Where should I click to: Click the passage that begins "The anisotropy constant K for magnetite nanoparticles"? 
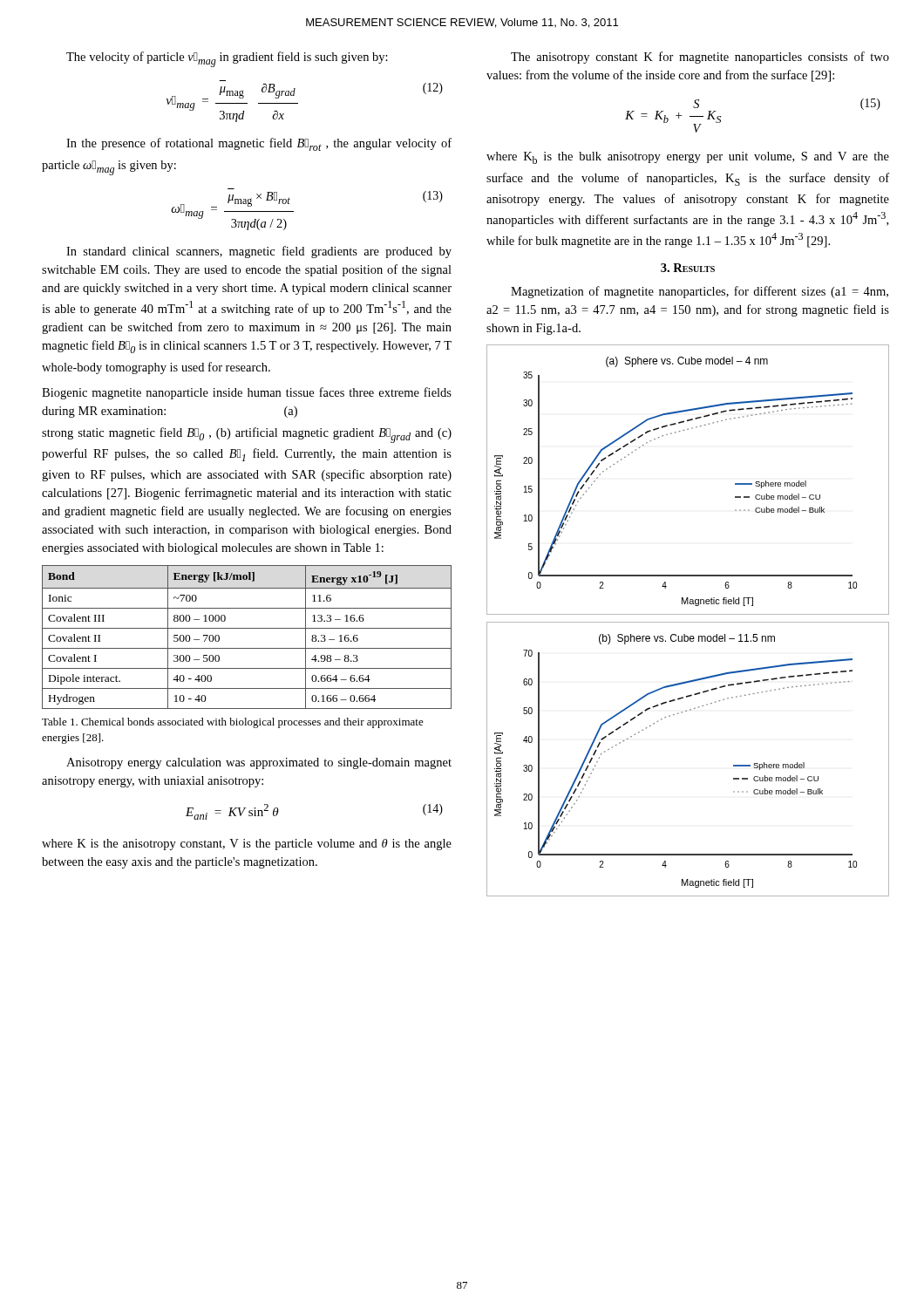[688, 66]
